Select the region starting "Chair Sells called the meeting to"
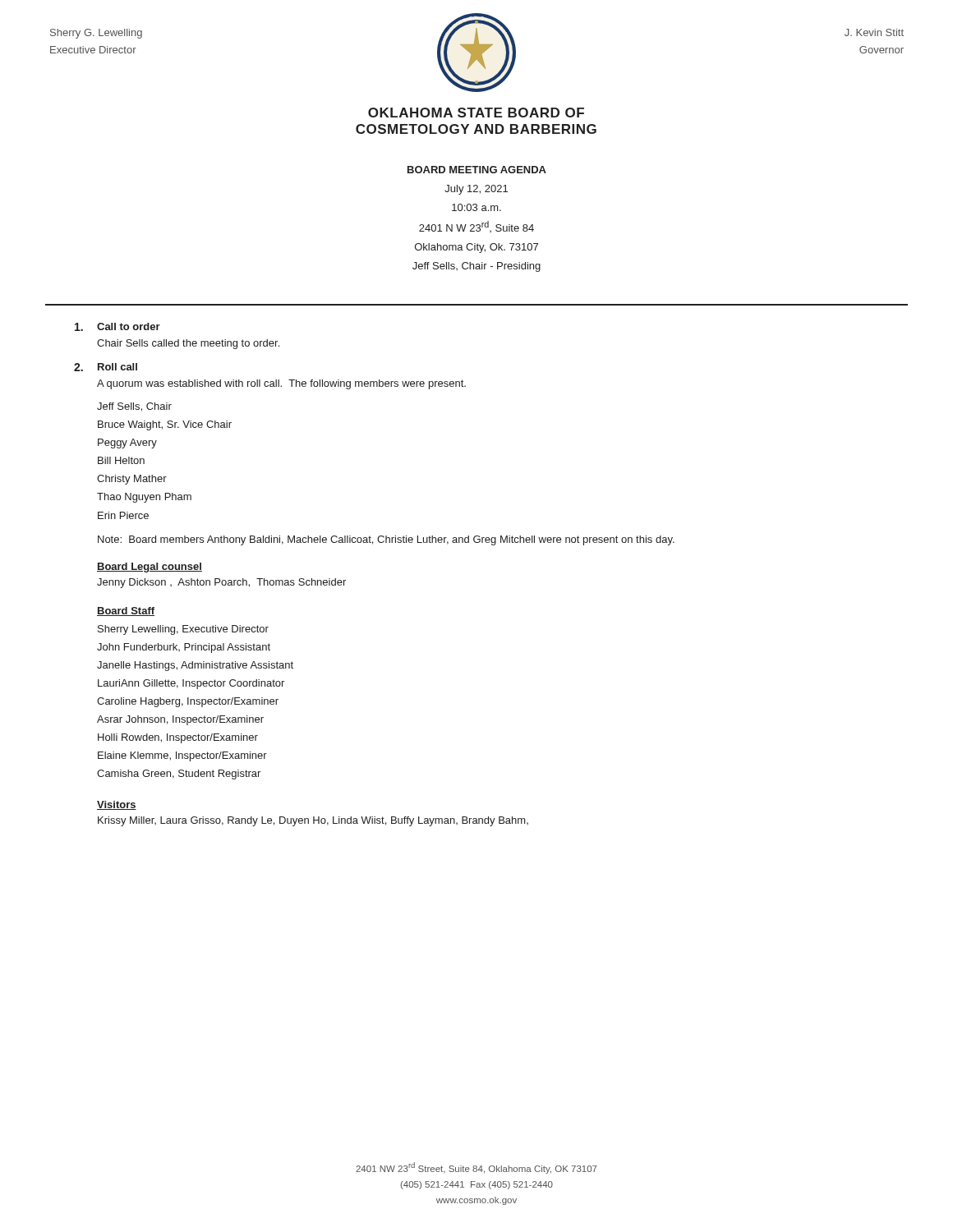 pyautogui.click(x=189, y=343)
